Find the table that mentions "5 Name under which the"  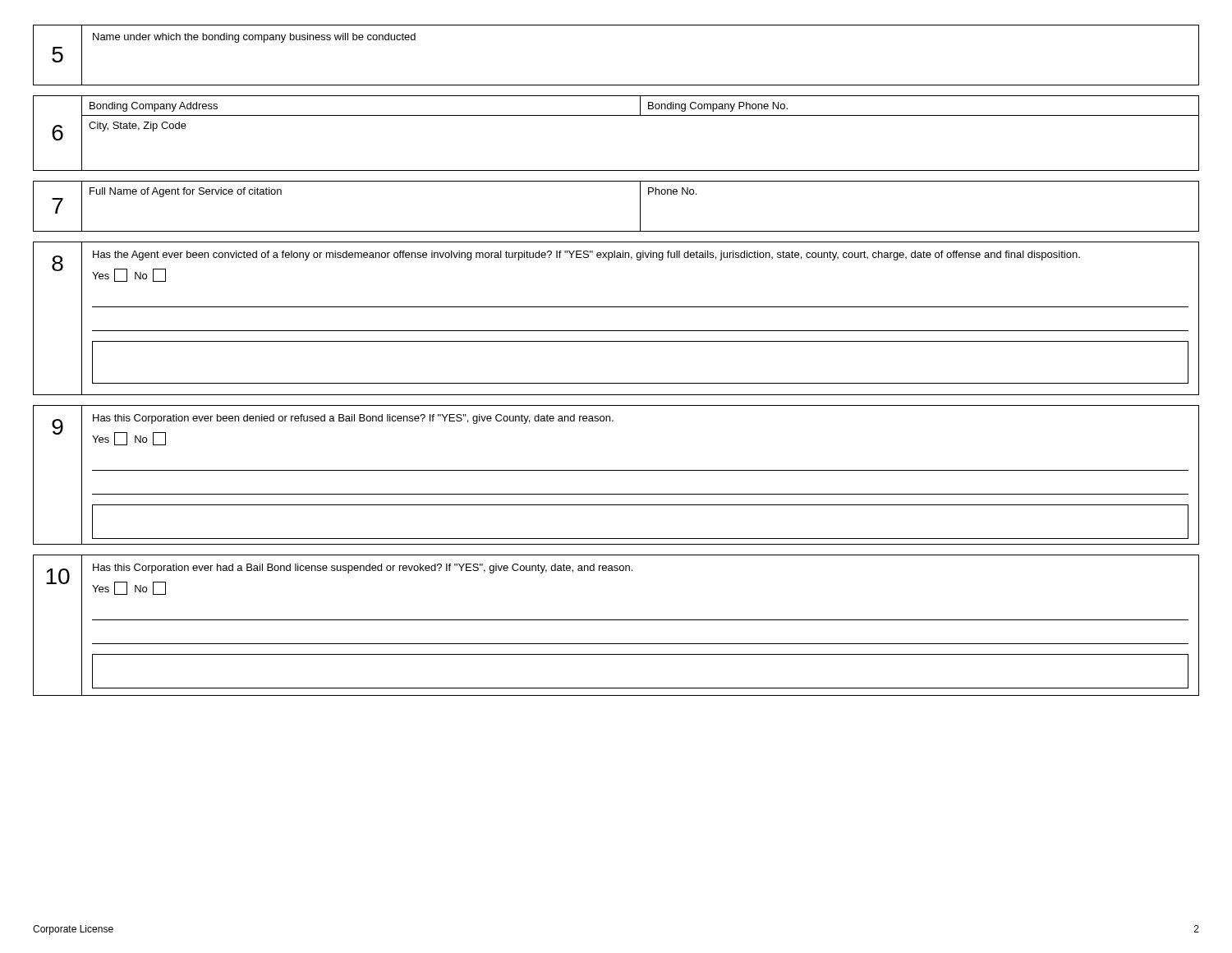point(616,55)
